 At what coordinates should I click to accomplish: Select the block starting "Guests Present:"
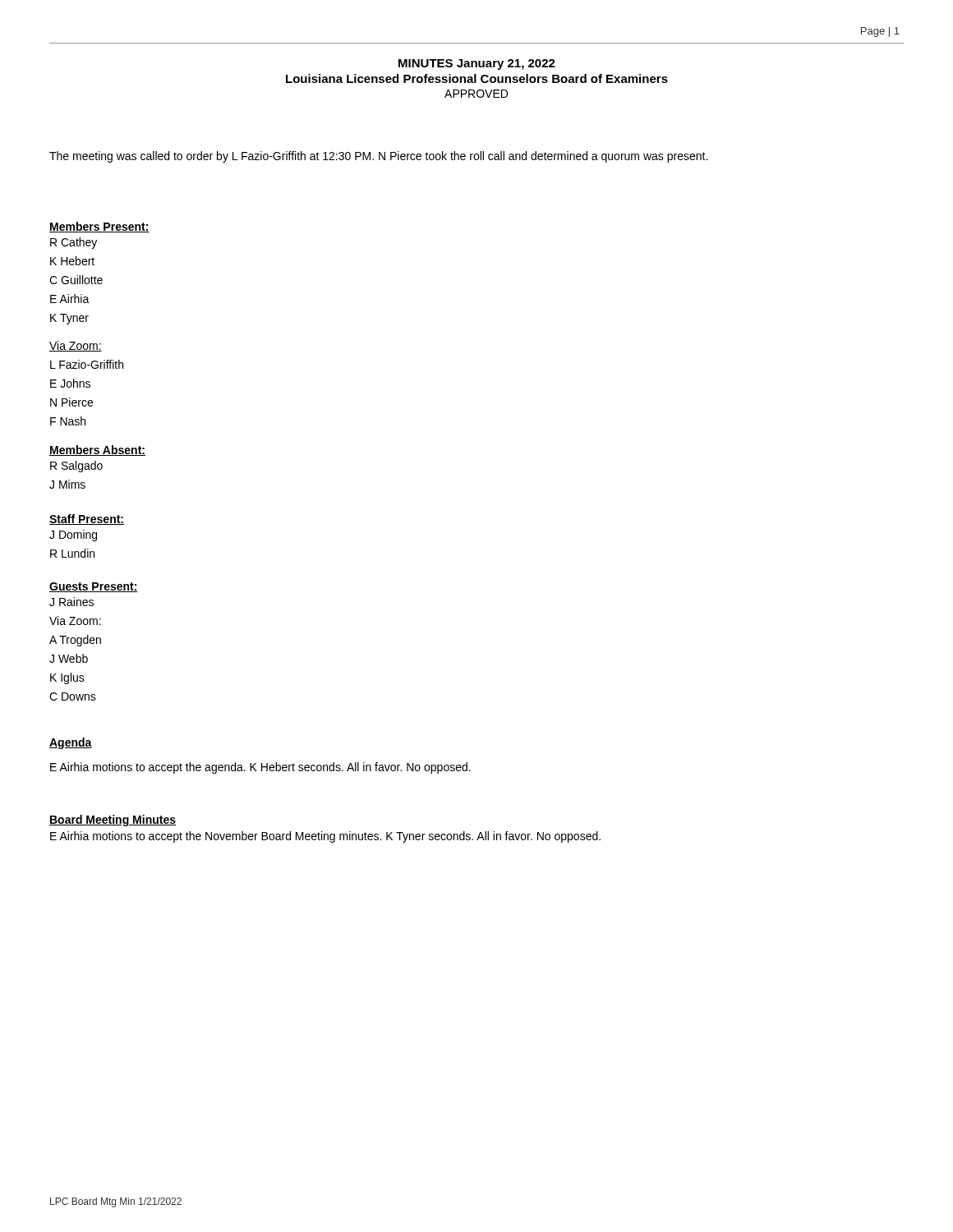(x=93, y=586)
